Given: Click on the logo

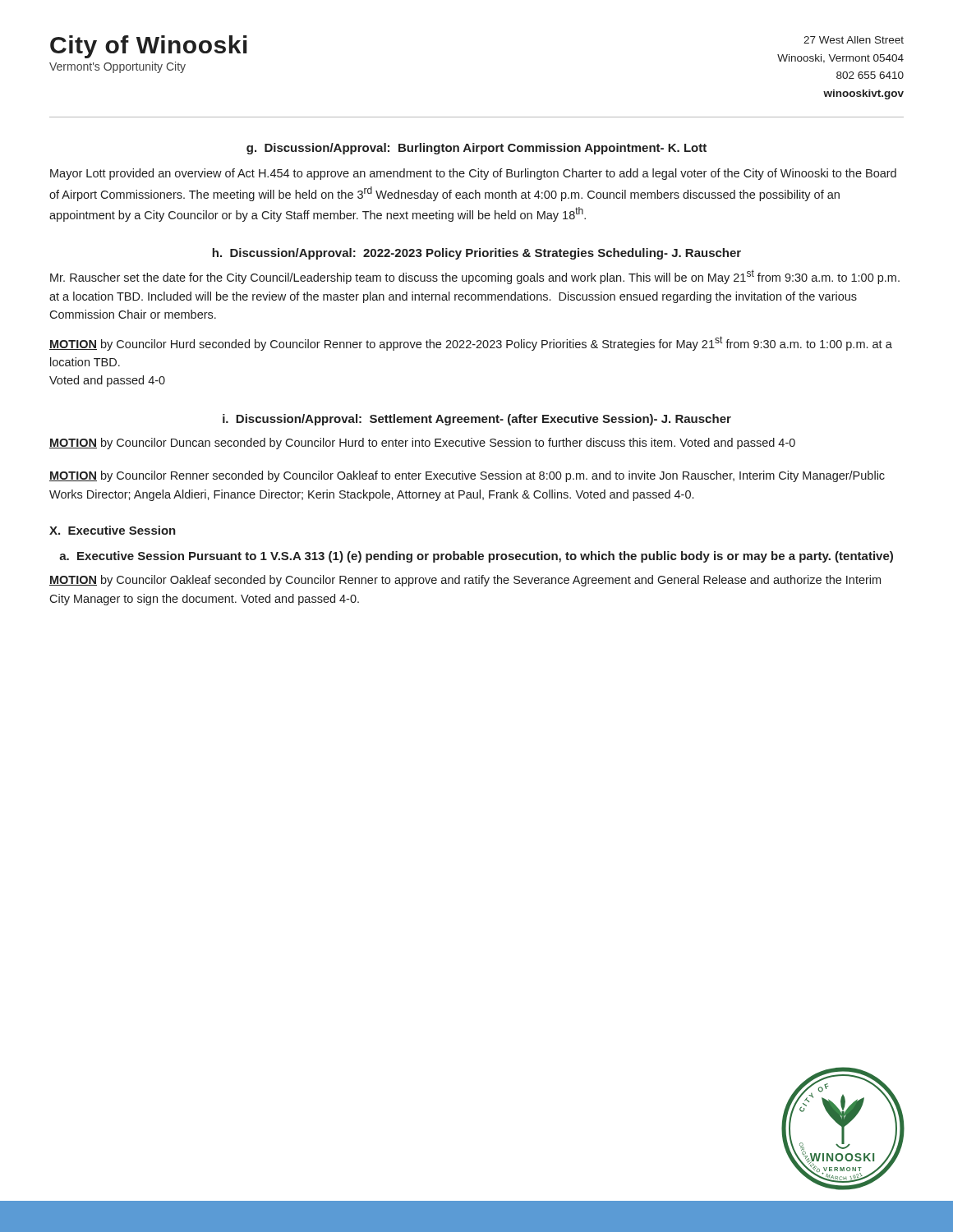Looking at the screenshot, I should click(x=843, y=1129).
